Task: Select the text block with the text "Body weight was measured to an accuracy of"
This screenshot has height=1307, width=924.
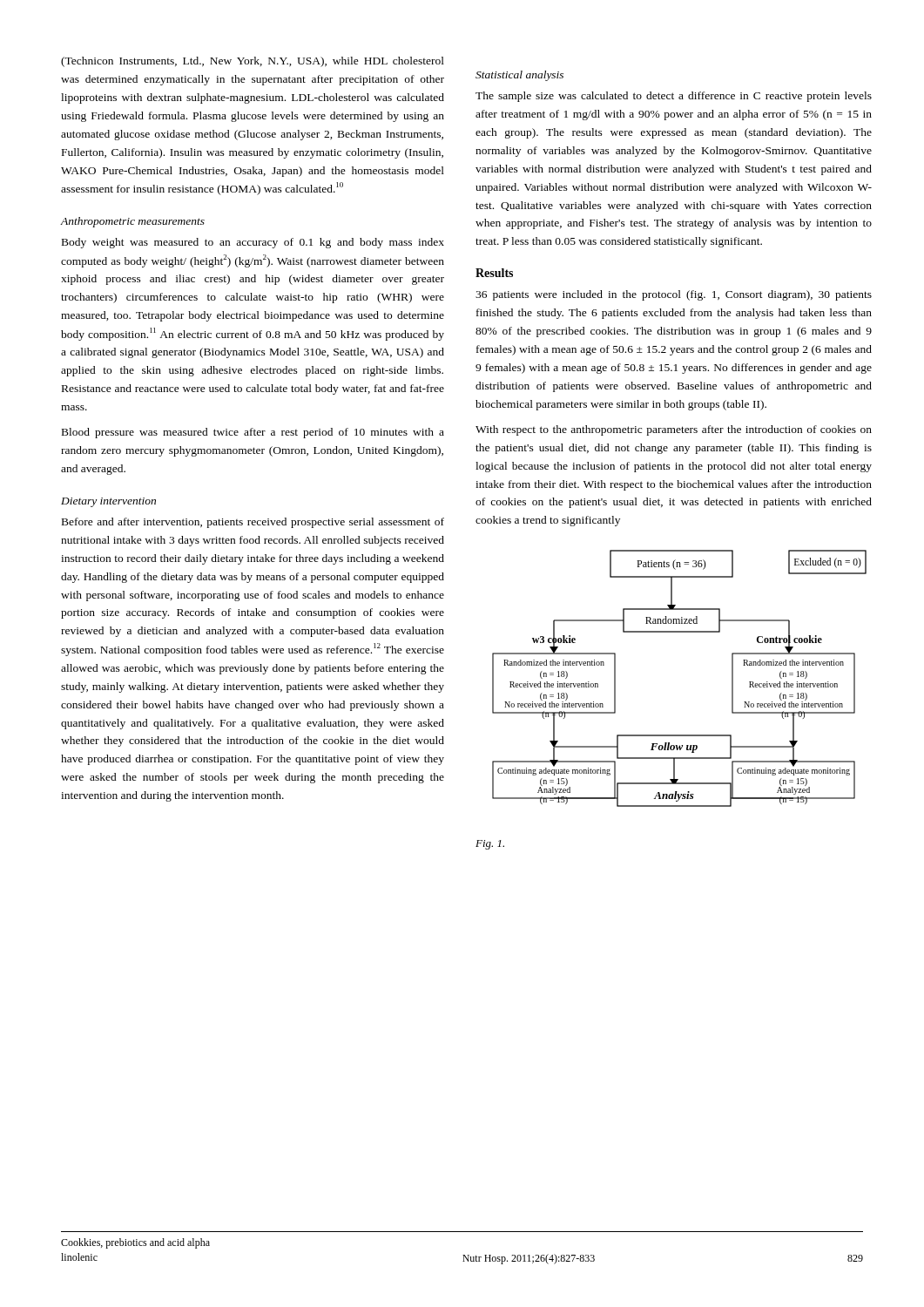Action: [x=253, y=324]
